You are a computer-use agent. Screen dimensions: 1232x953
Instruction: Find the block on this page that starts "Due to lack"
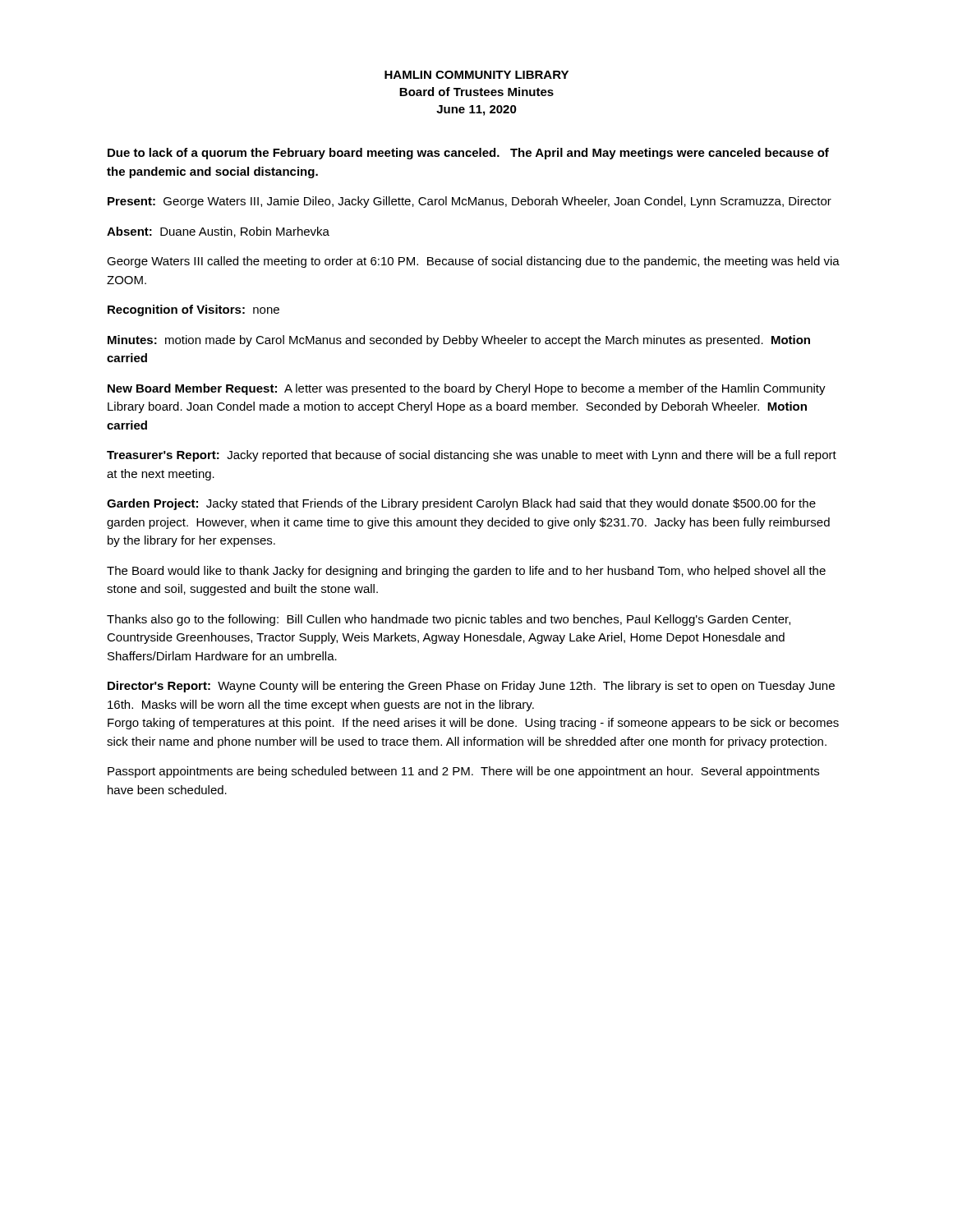pos(468,162)
